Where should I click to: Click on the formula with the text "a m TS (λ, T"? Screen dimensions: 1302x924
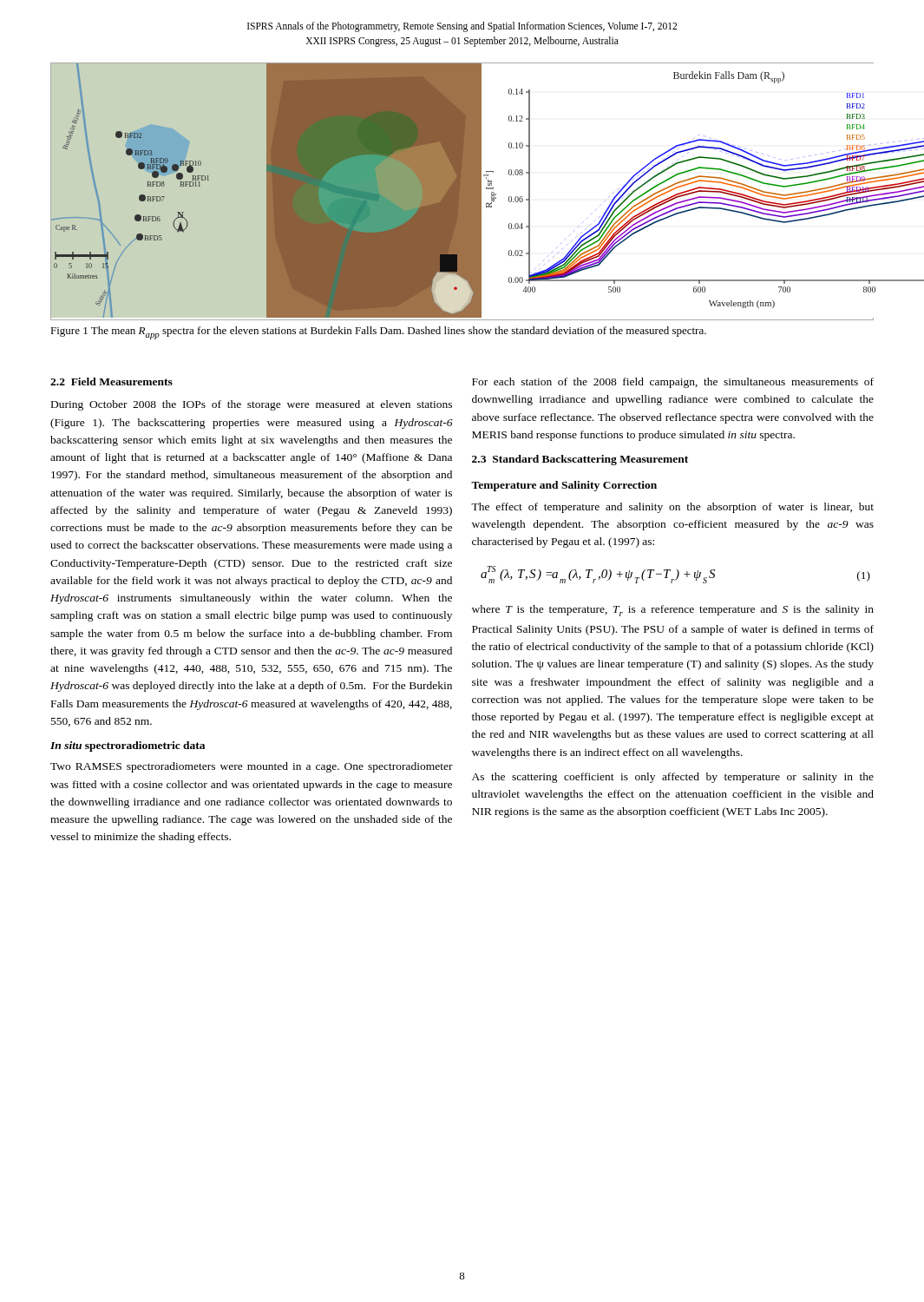[x=675, y=576]
